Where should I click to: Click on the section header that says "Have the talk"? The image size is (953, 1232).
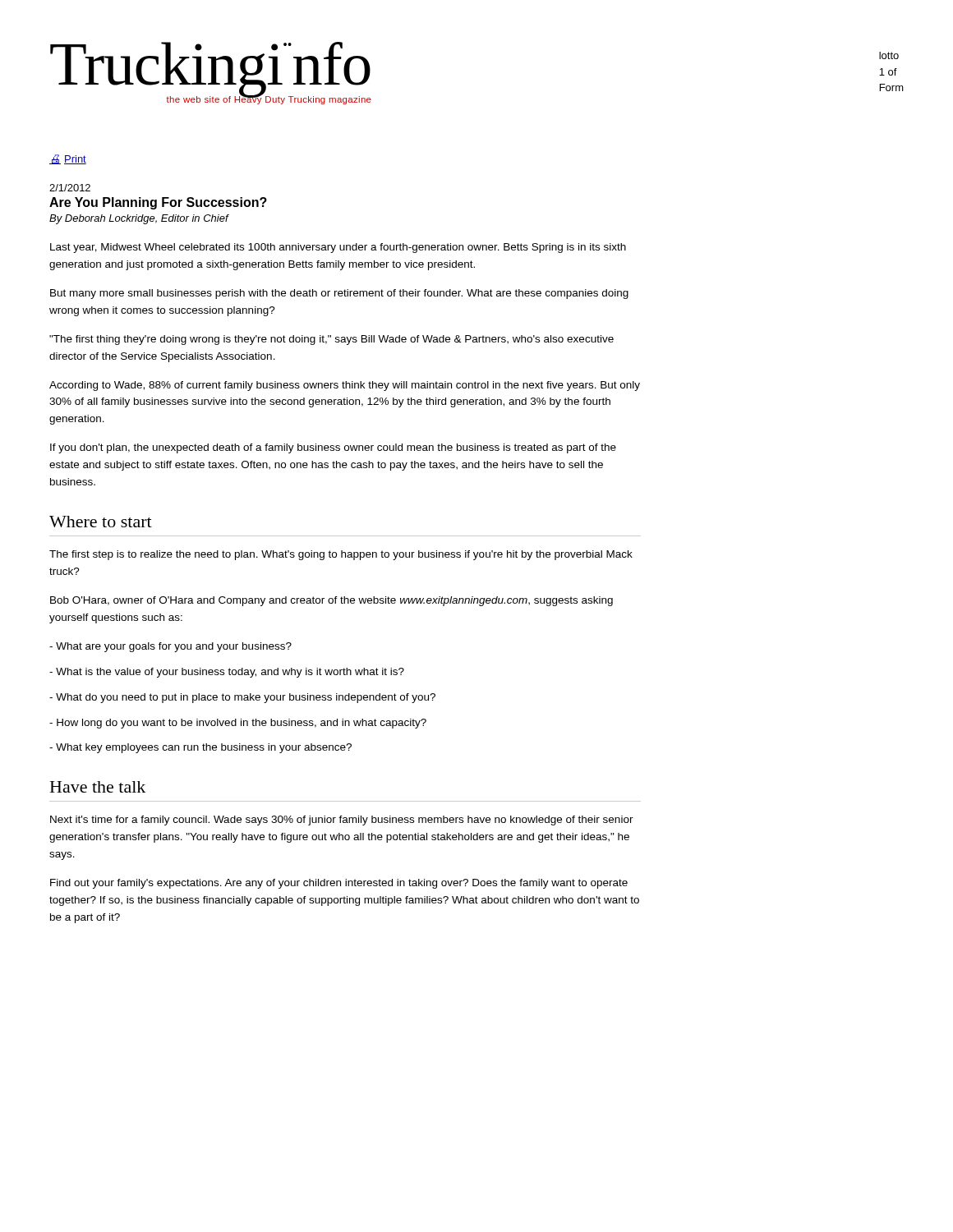(x=97, y=787)
